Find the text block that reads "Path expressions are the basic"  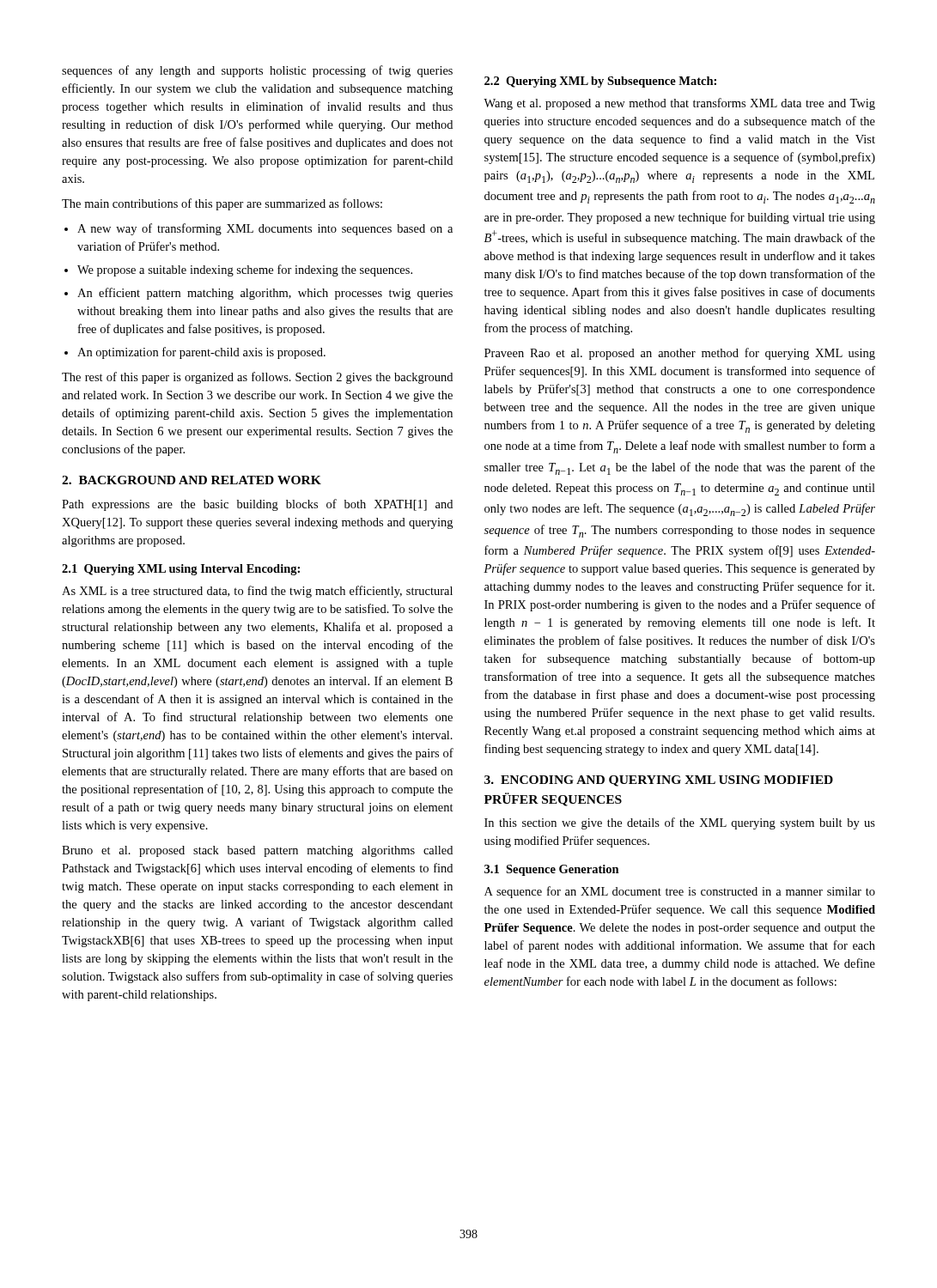pos(257,522)
